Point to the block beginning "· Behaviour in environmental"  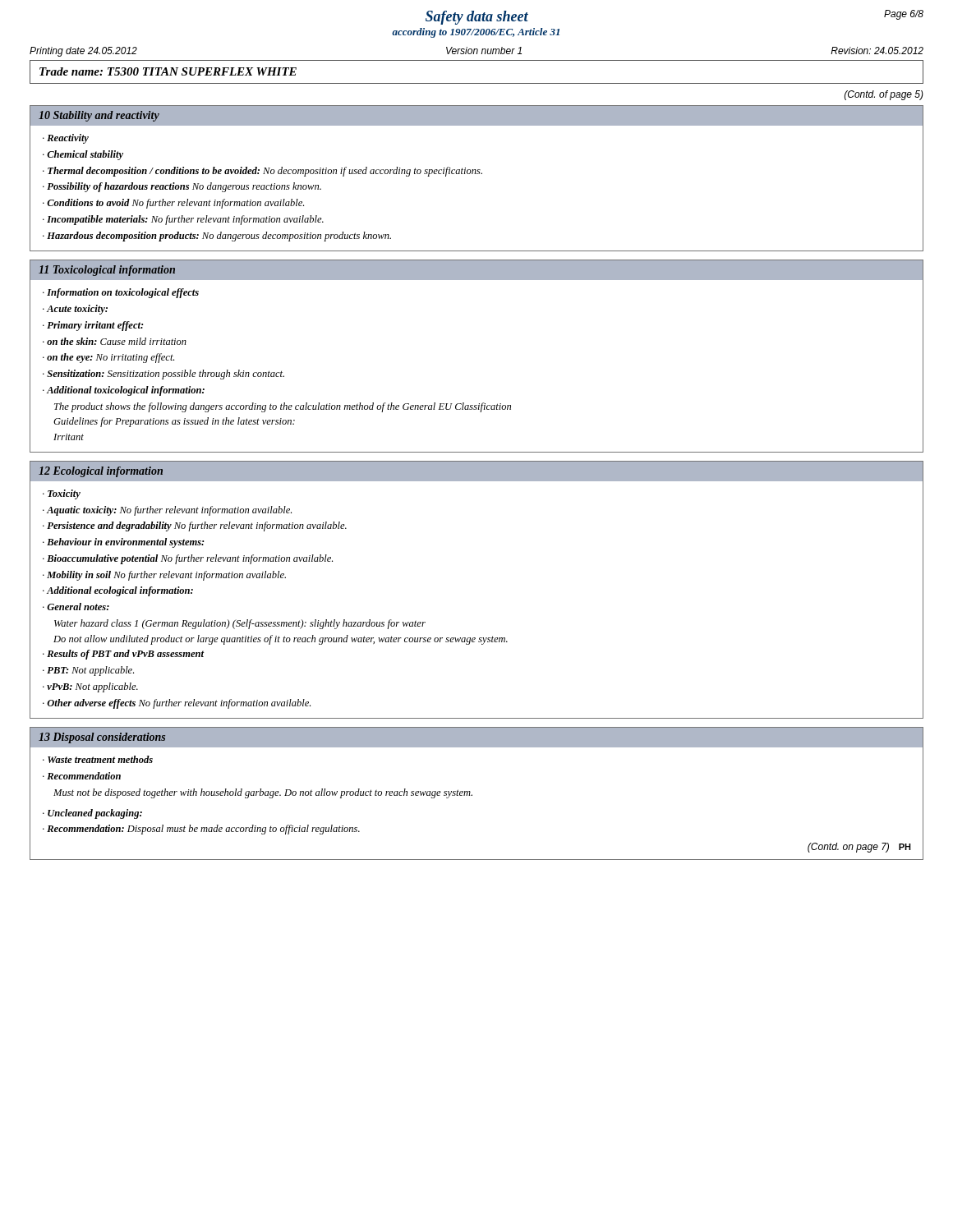[x=123, y=542]
